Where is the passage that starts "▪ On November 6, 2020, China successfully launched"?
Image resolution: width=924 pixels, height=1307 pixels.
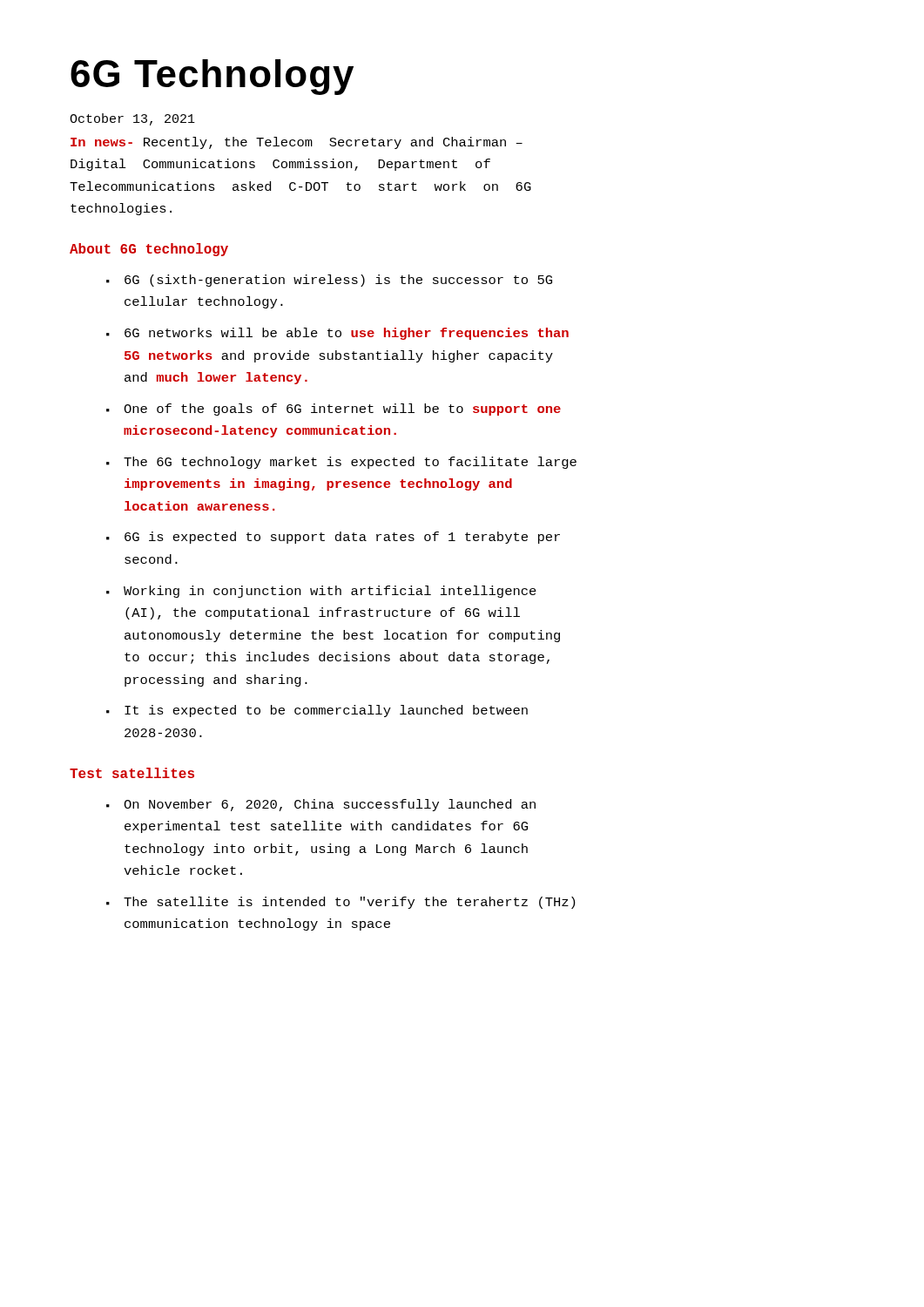point(479,839)
